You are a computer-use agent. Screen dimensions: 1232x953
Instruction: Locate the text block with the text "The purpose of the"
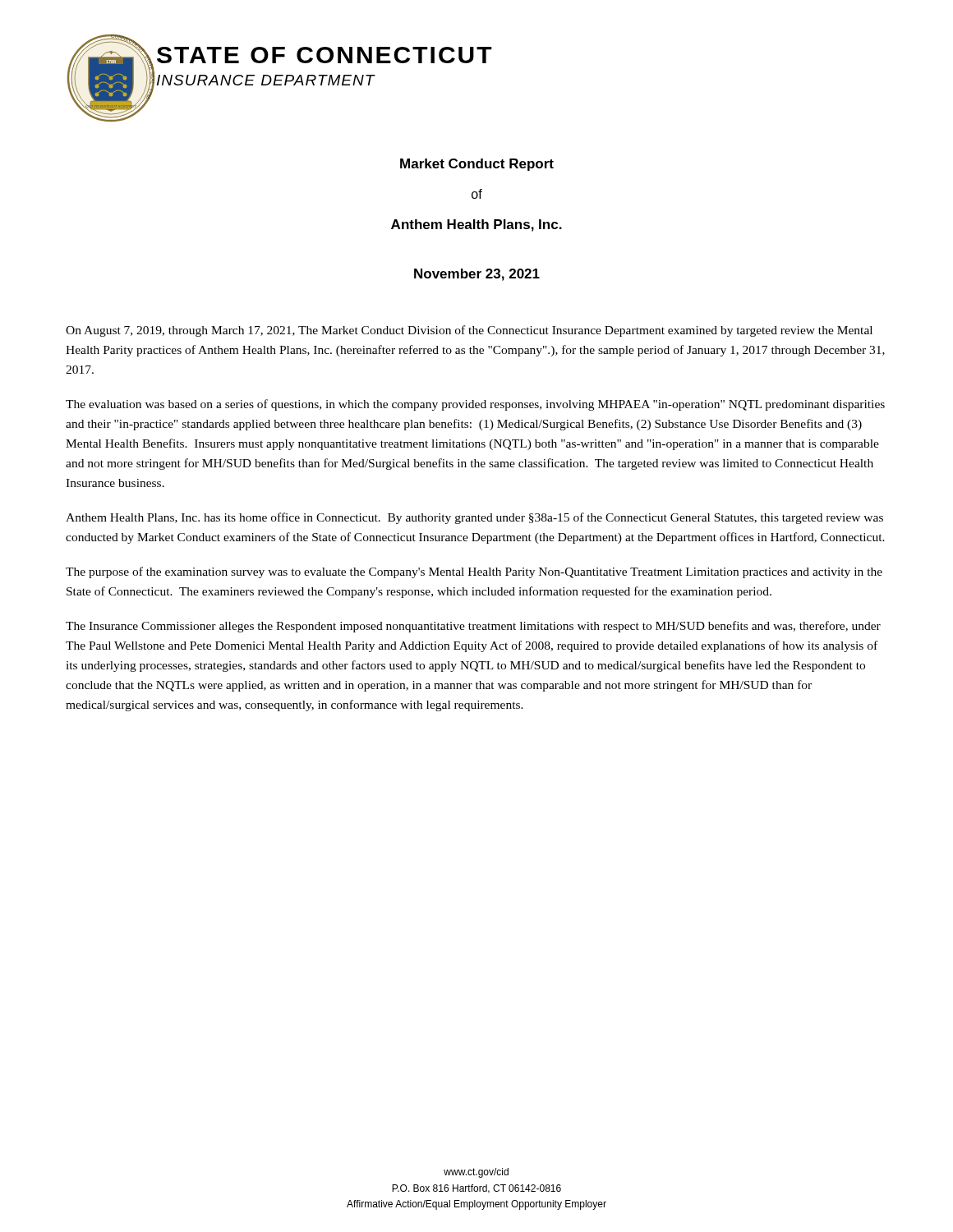pyautogui.click(x=474, y=581)
